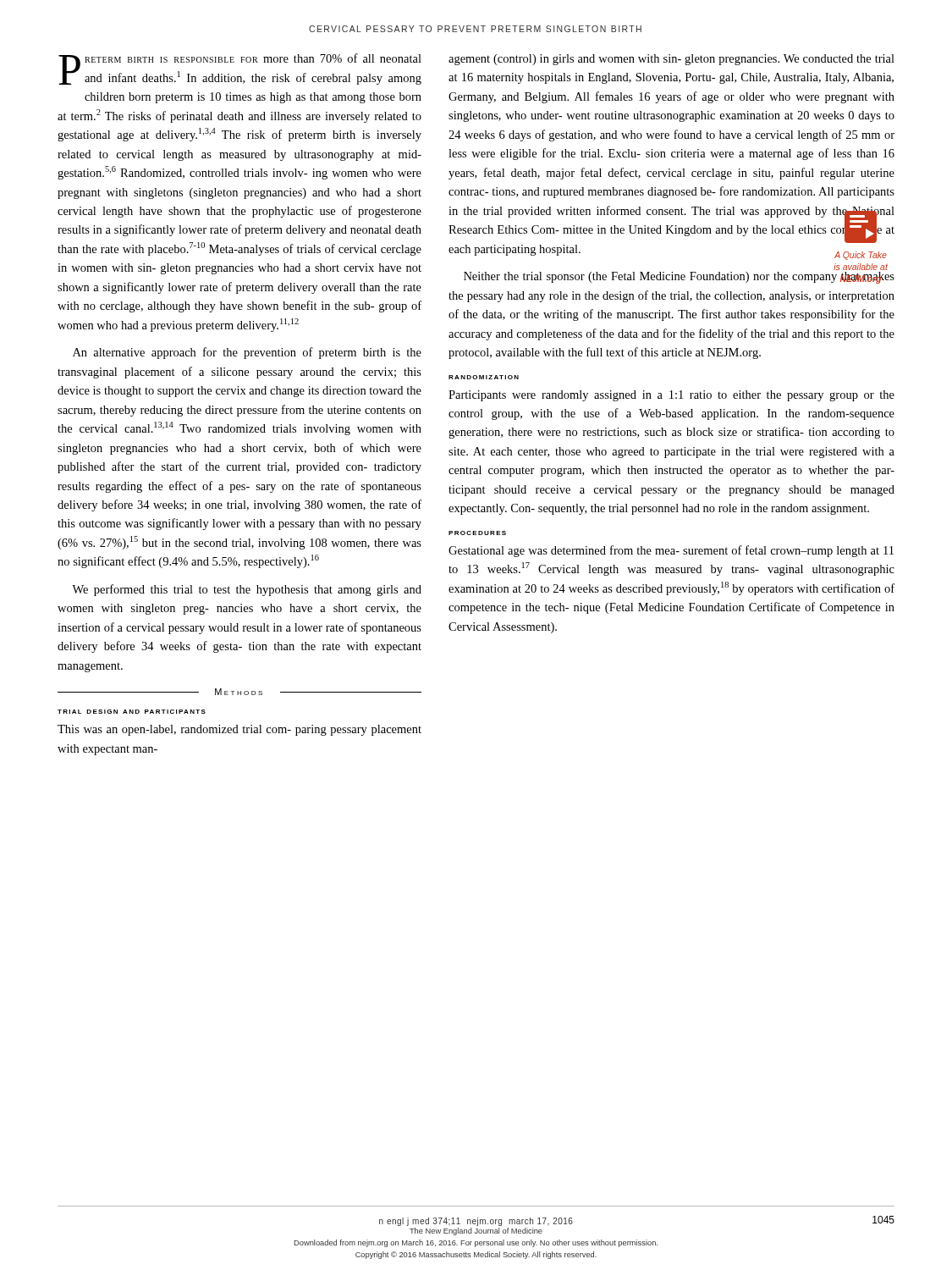The height and width of the screenshot is (1270, 952).
Task: Select the section header containing "Trial Design and"
Action: click(132, 711)
